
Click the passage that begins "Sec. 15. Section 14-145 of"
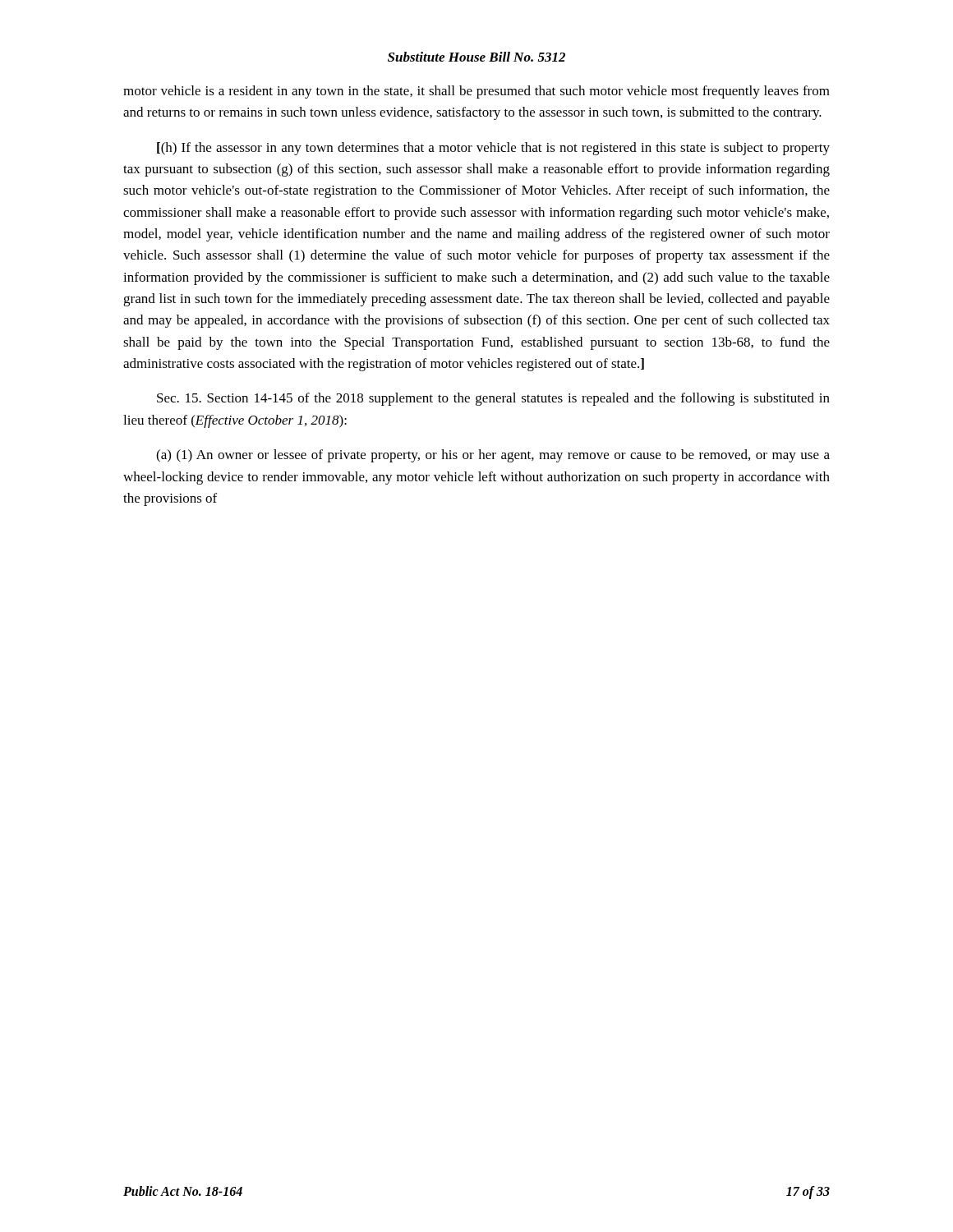tap(476, 409)
